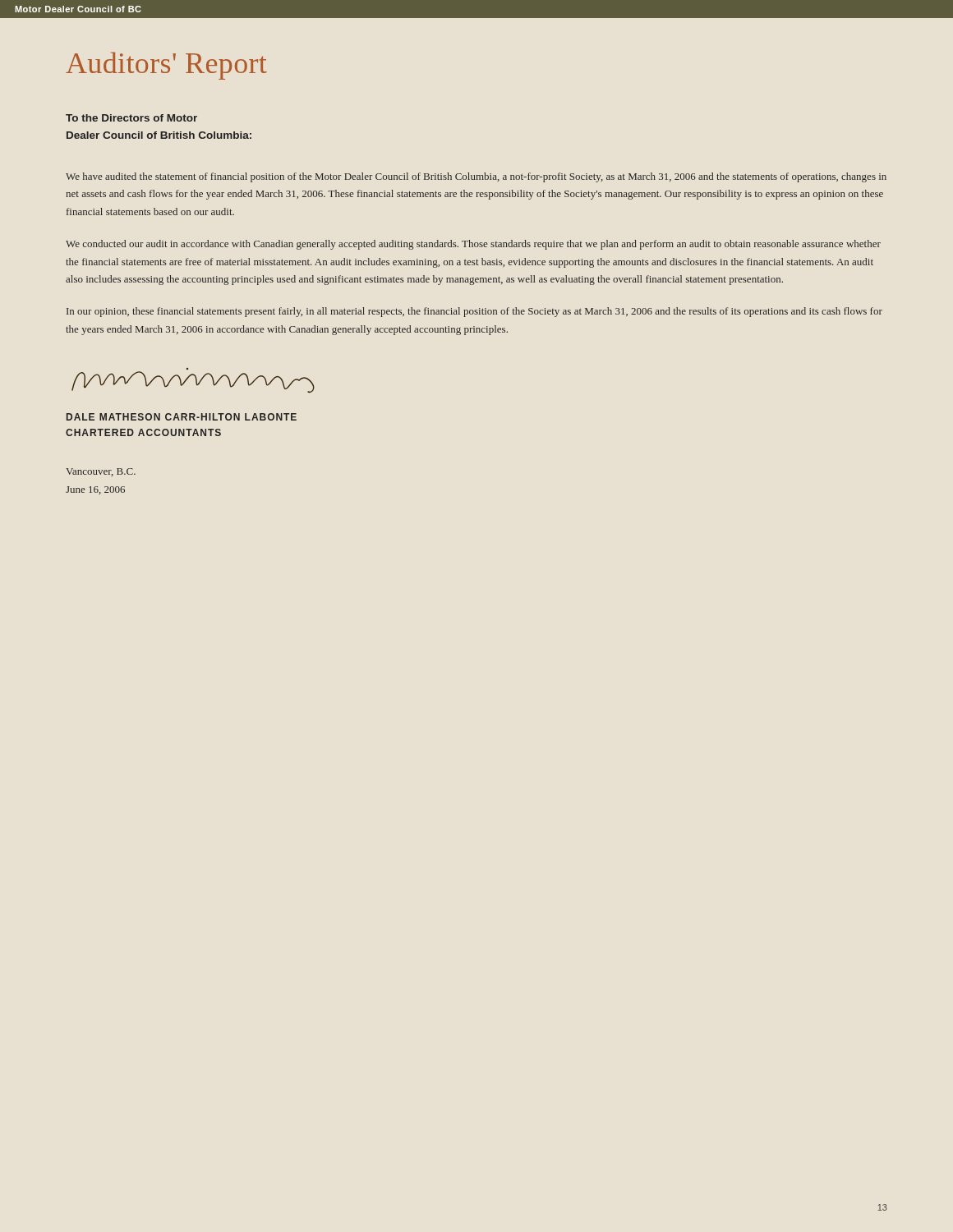Image resolution: width=953 pixels, height=1232 pixels.
Task: Select the title containing "Auditors' Report"
Action: click(x=166, y=63)
